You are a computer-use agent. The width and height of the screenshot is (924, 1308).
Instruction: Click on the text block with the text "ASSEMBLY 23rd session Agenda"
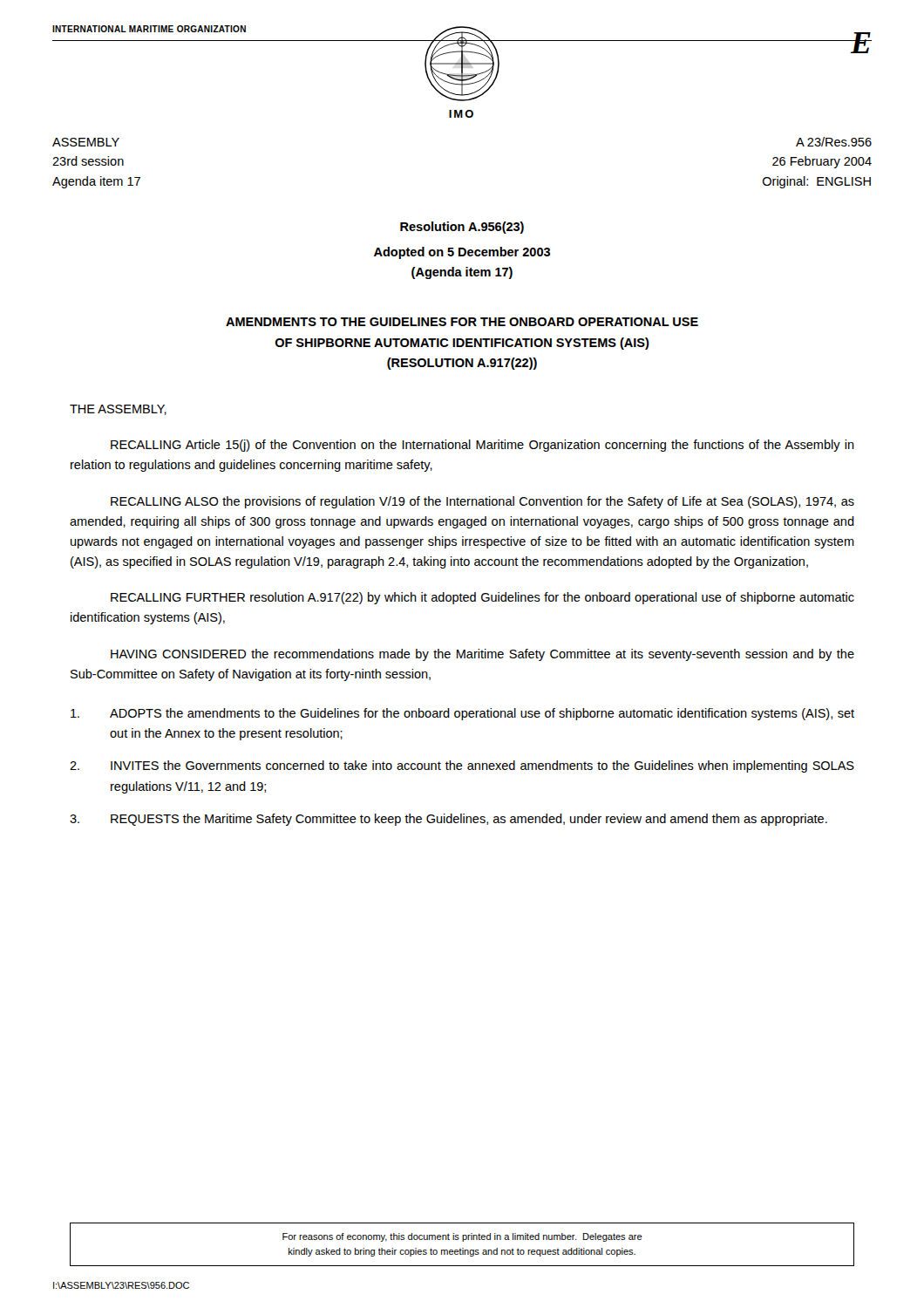[97, 162]
